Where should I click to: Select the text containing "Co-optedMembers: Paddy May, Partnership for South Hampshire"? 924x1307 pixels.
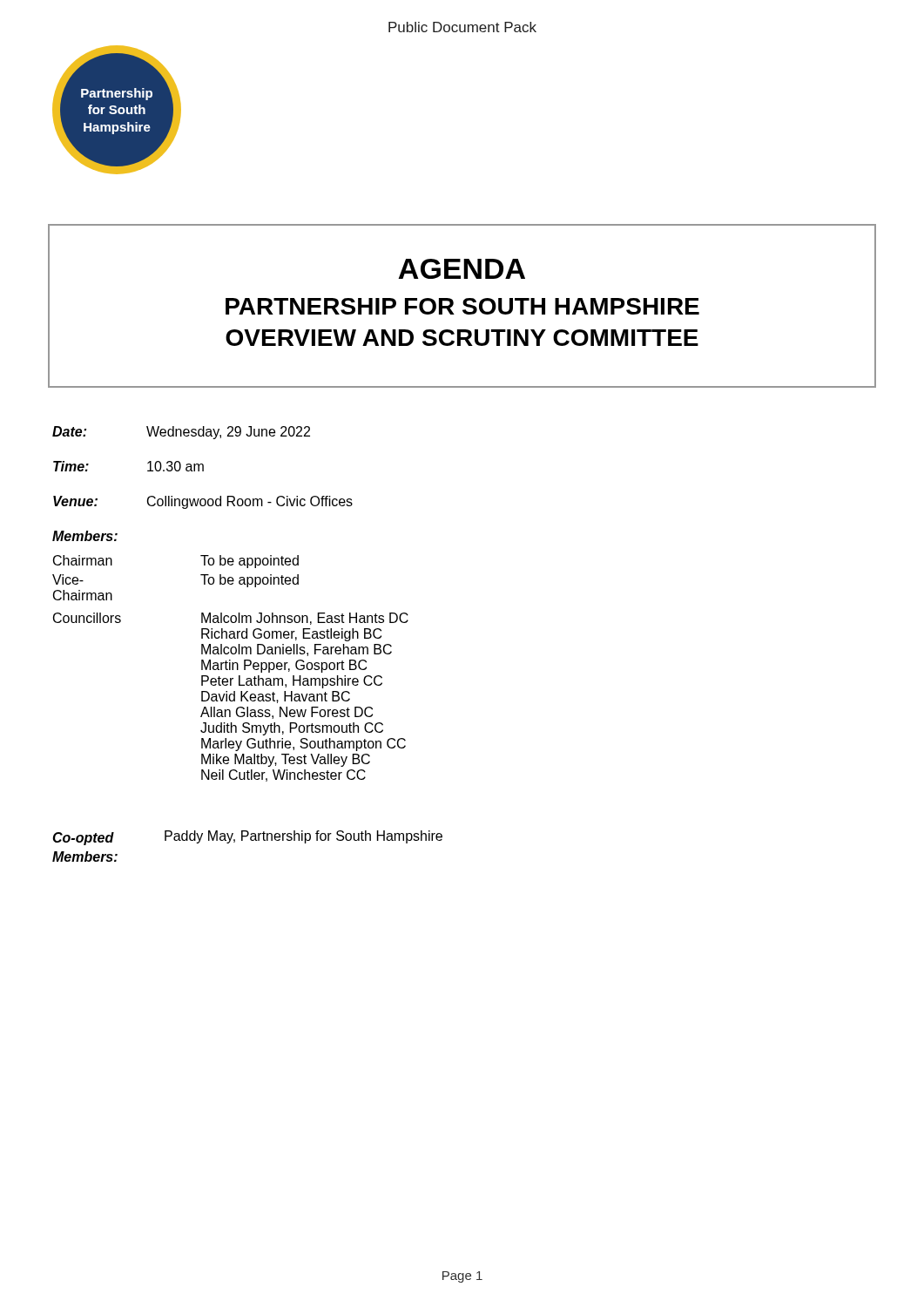coord(248,848)
